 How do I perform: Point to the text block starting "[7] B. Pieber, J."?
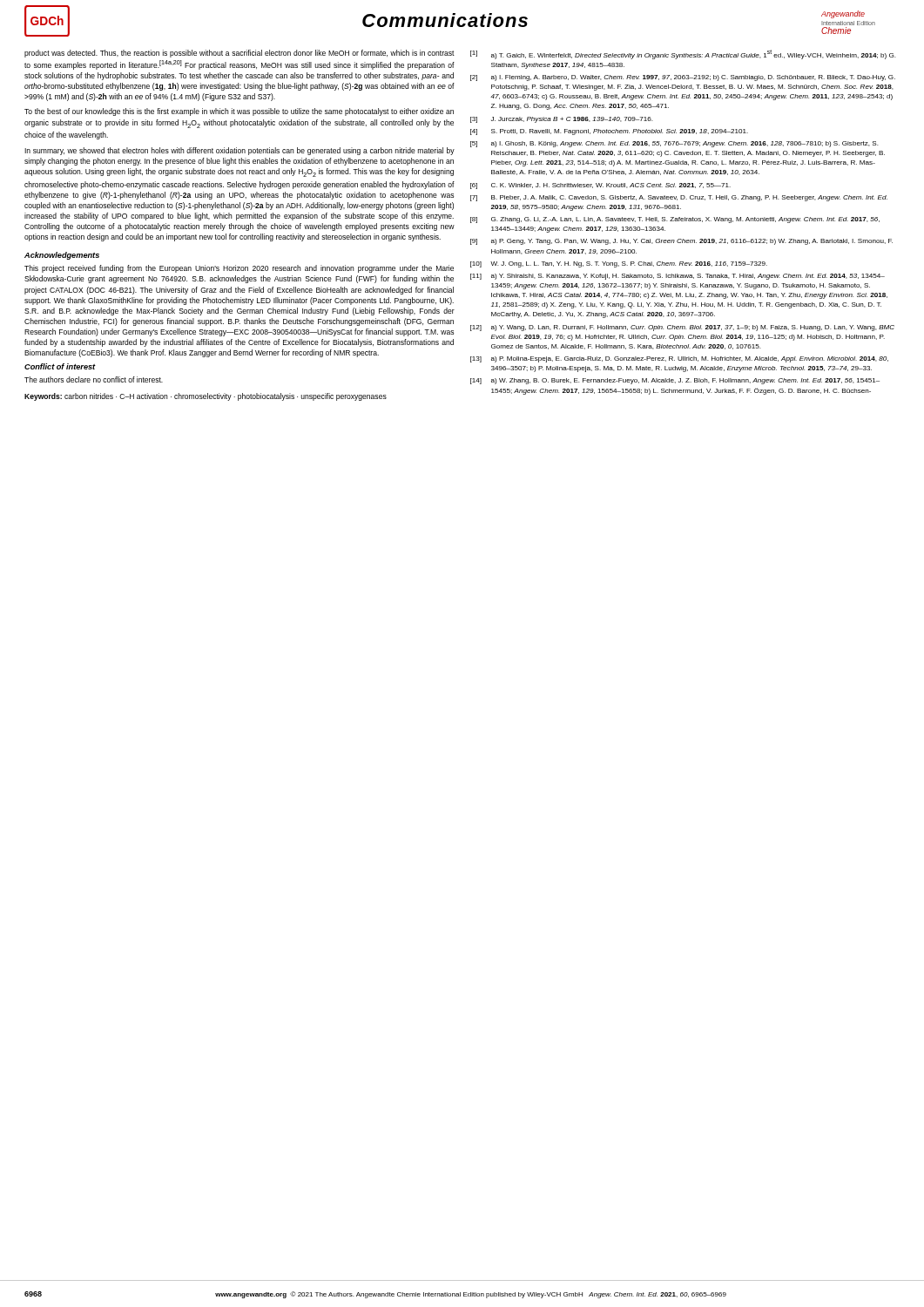pyautogui.click(x=685, y=202)
